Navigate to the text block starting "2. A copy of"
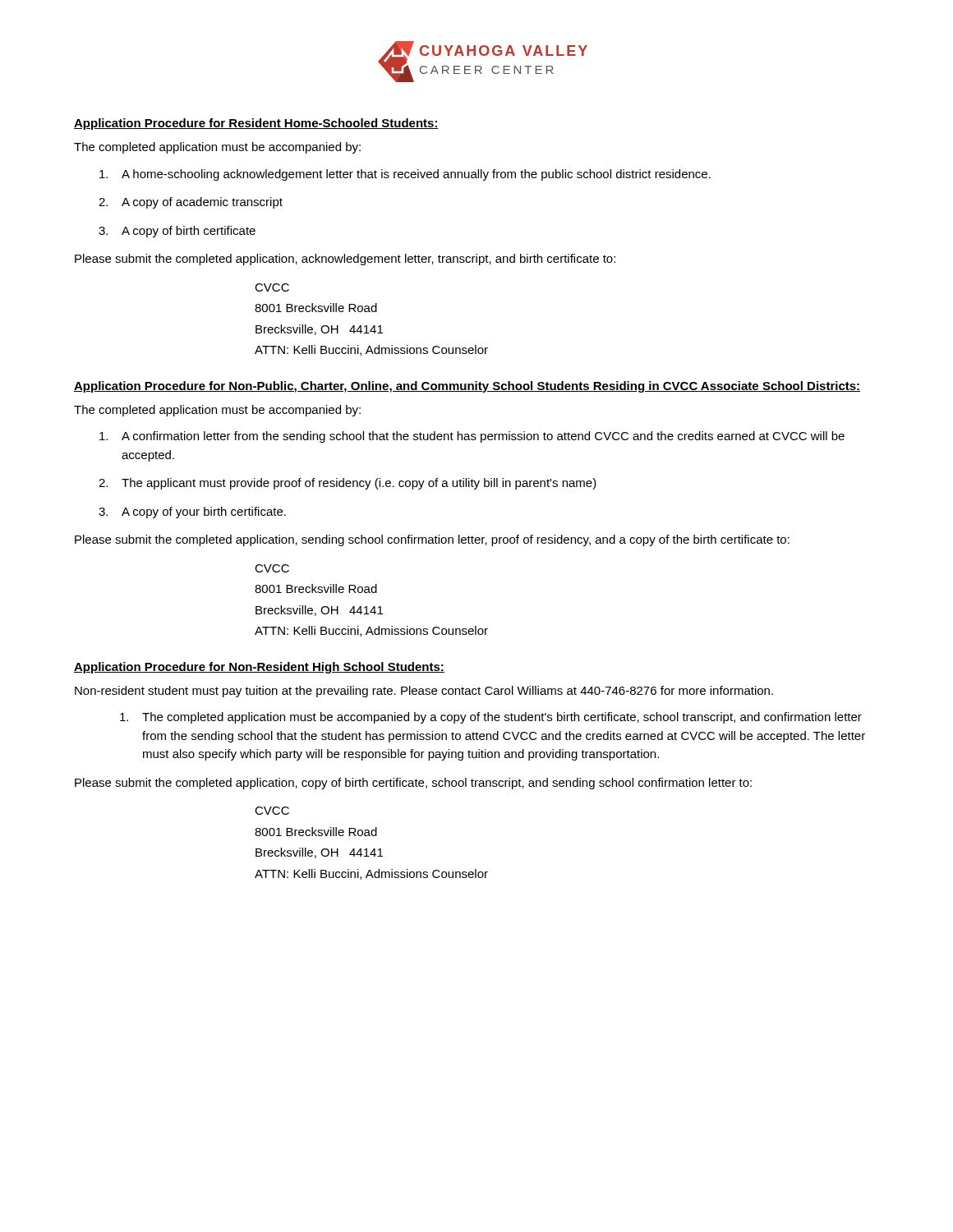Viewport: 953px width, 1232px height. tap(191, 203)
